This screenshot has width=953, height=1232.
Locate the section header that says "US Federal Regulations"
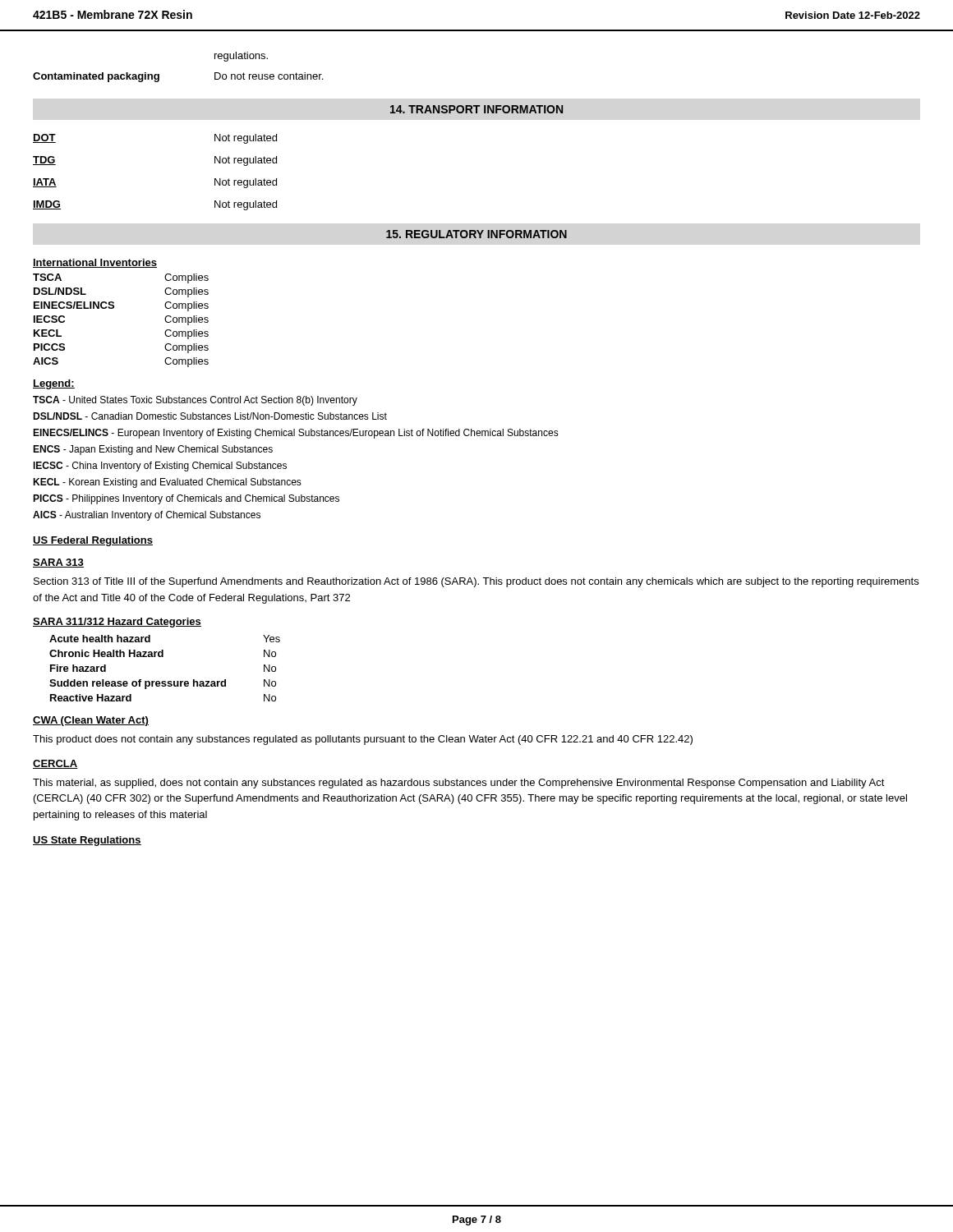point(93,540)
